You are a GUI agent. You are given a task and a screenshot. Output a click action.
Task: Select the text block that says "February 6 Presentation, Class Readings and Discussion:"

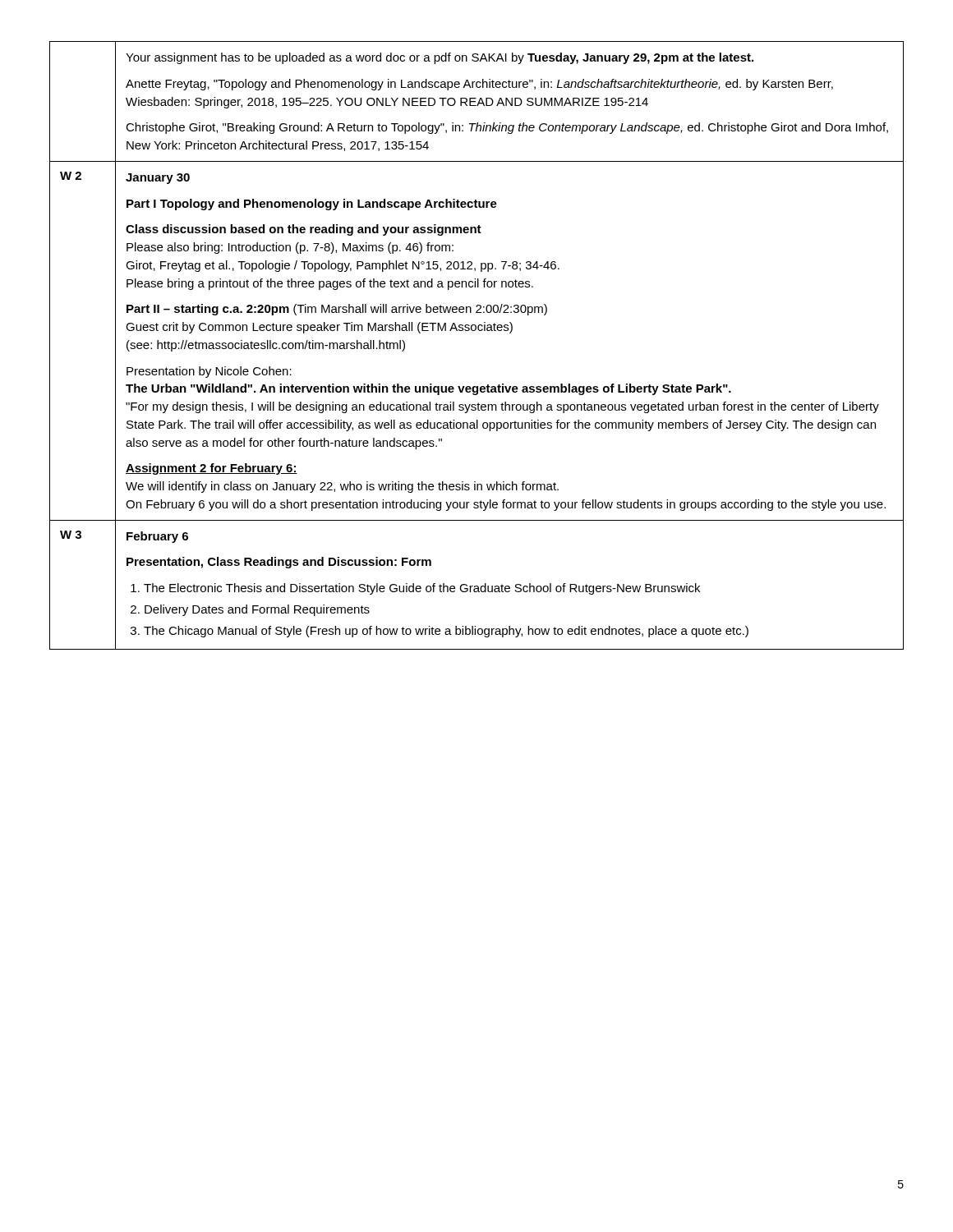509,583
